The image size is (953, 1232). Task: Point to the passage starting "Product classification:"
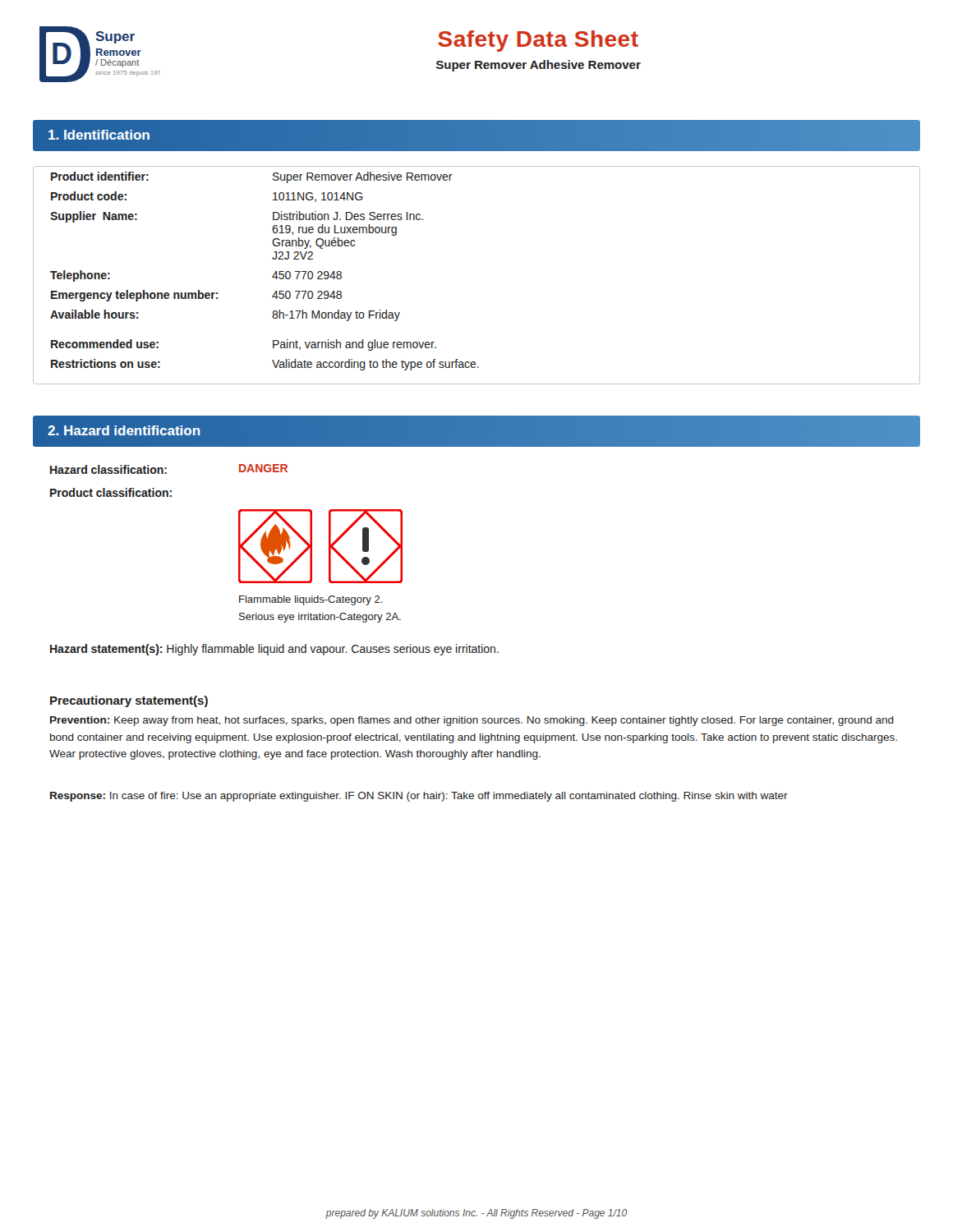[x=144, y=492]
